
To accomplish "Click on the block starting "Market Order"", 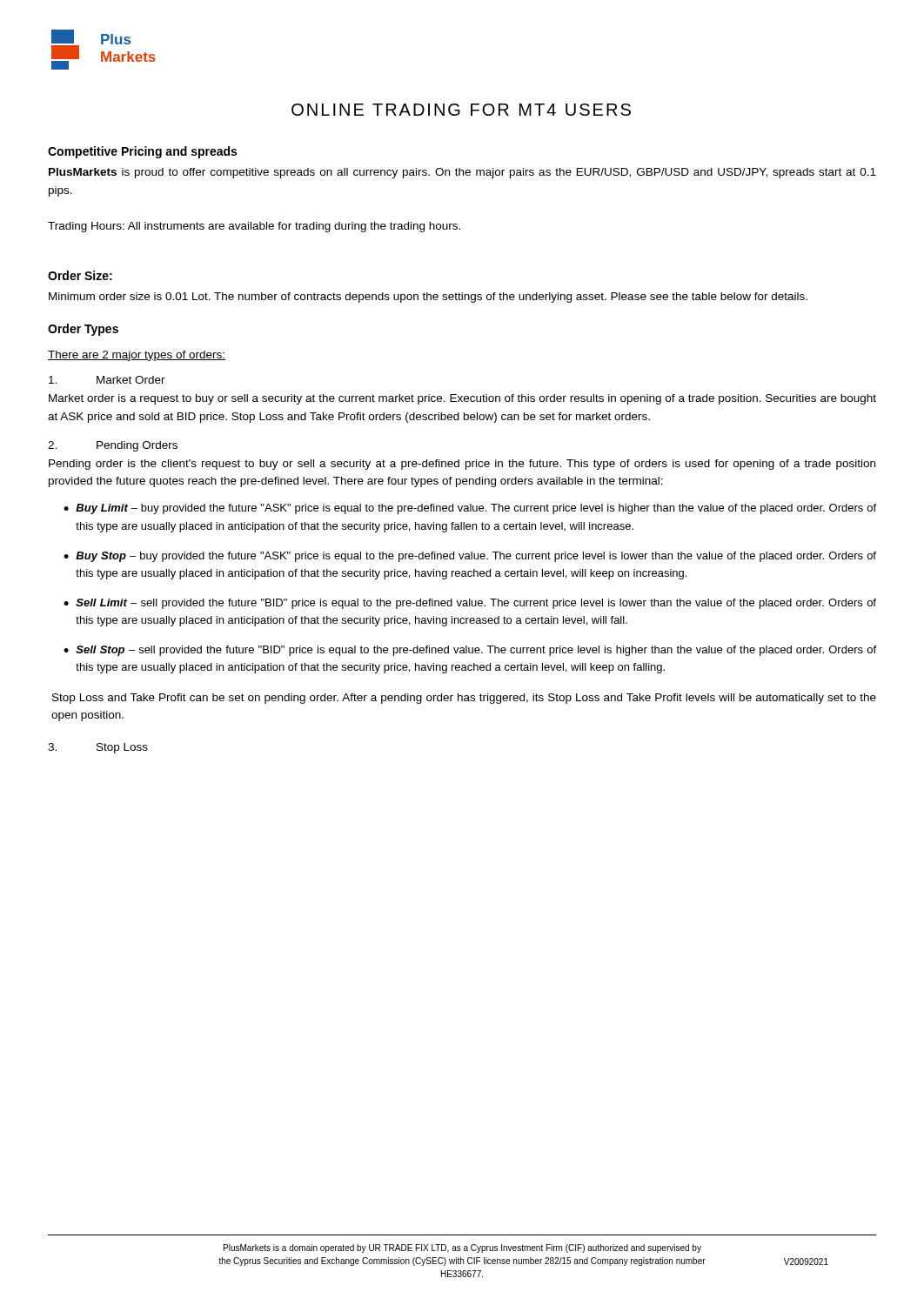I will point(106,379).
